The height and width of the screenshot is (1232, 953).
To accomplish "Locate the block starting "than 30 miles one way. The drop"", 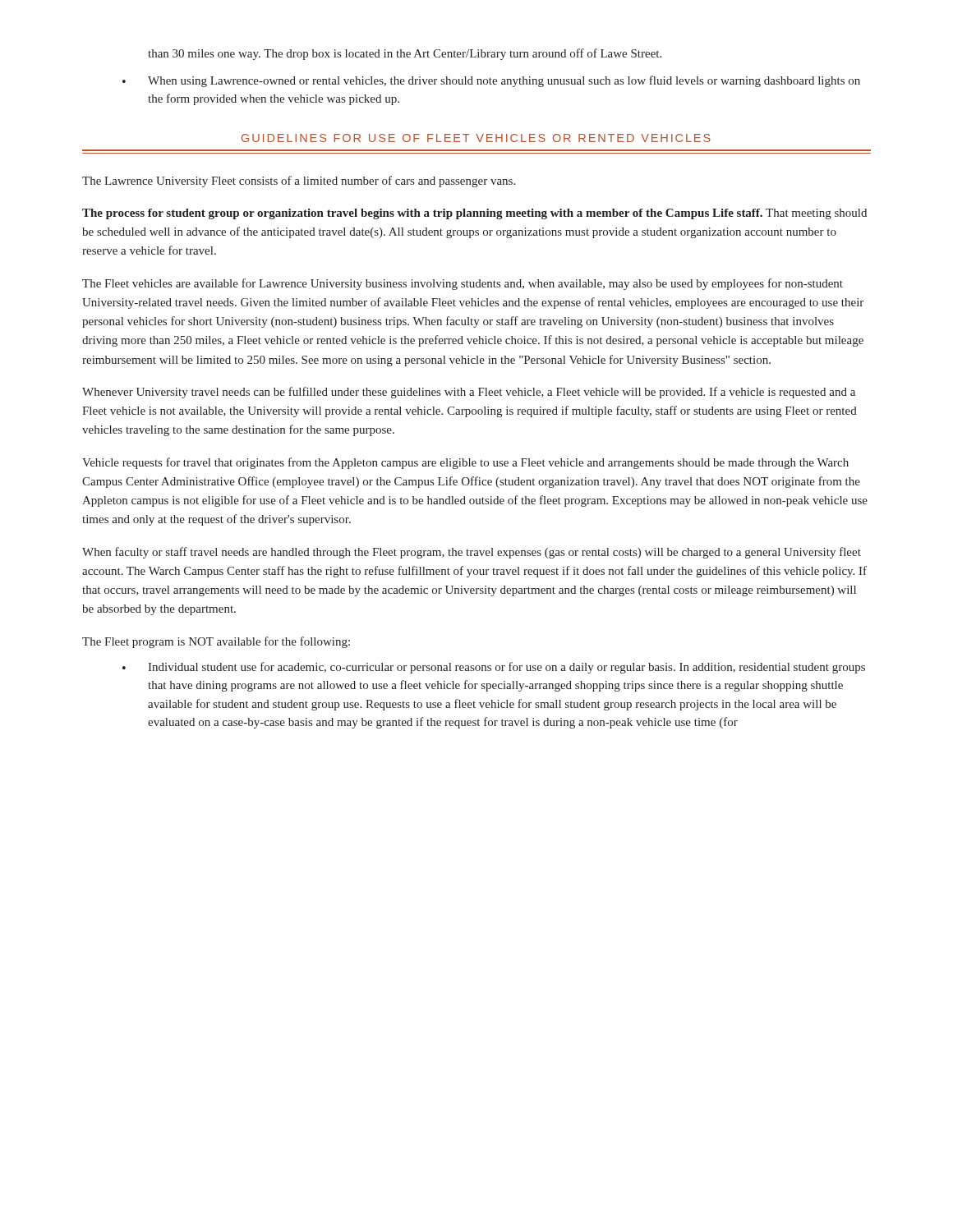I will [405, 53].
